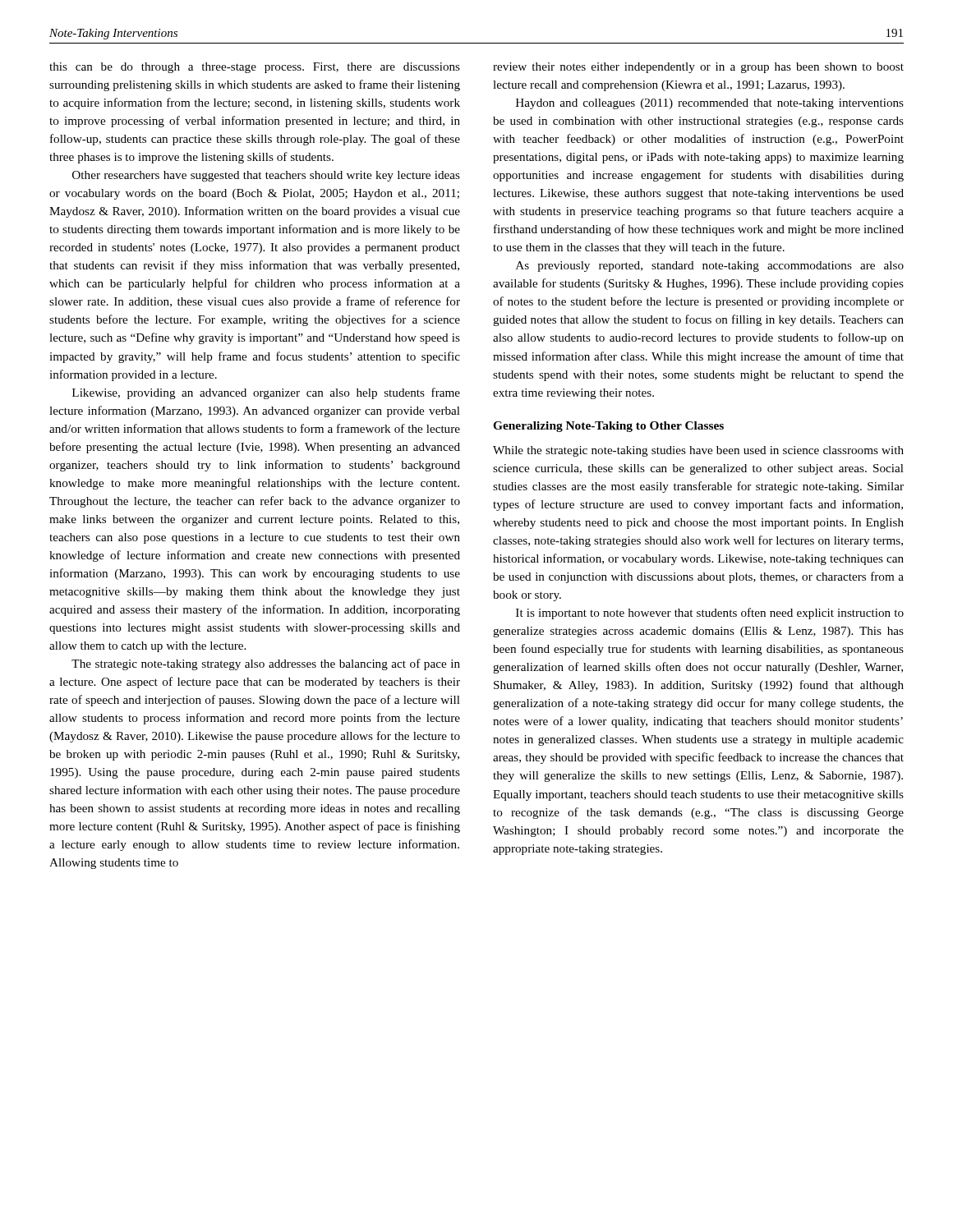Find the text starting "this can be do"
The image size is (953, 1232).
click(x=255, y=465)
